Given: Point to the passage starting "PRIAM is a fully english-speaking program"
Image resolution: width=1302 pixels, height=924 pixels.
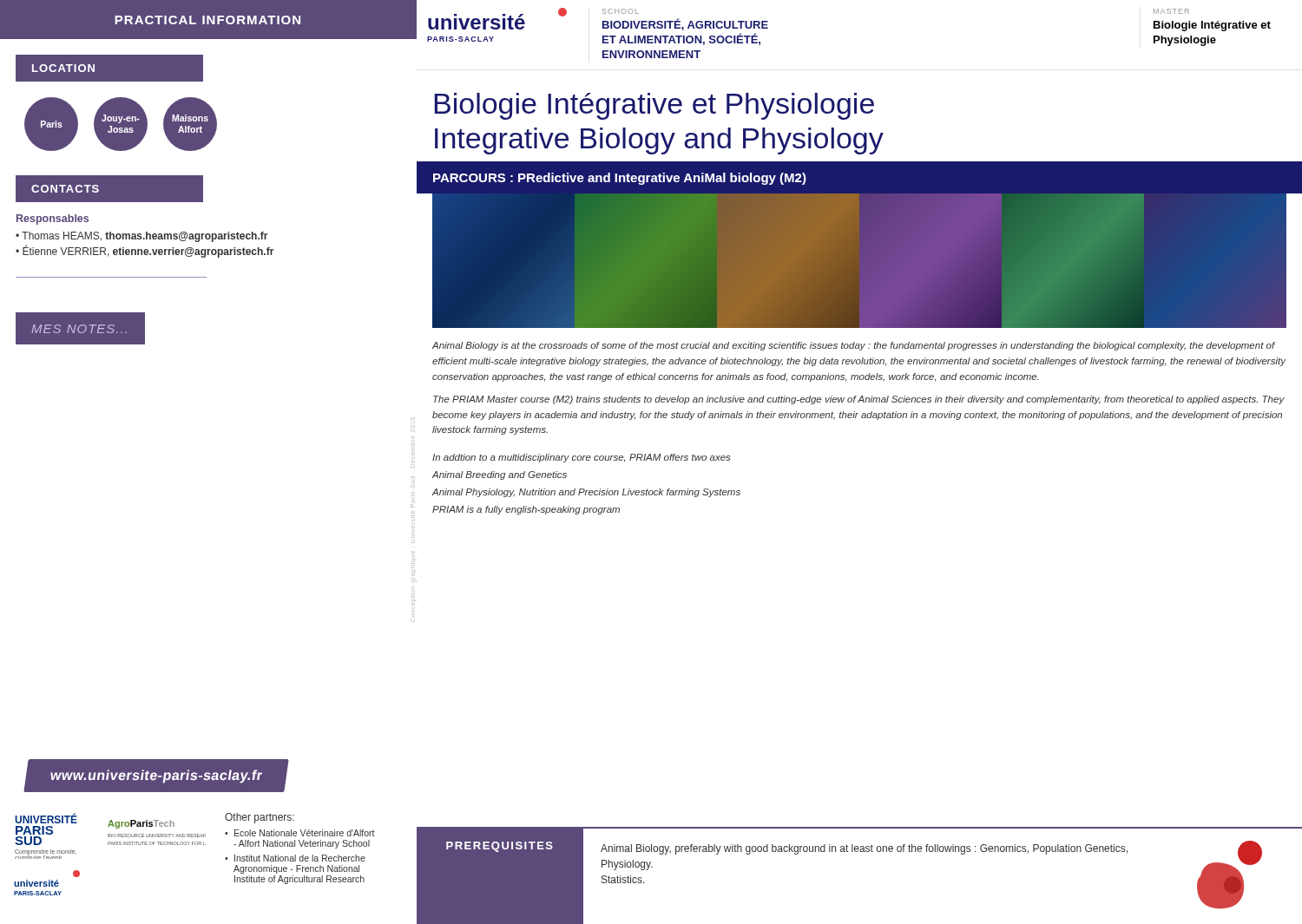Looking at the screenshot, I should pyautogui.click(x=526, y=509).
